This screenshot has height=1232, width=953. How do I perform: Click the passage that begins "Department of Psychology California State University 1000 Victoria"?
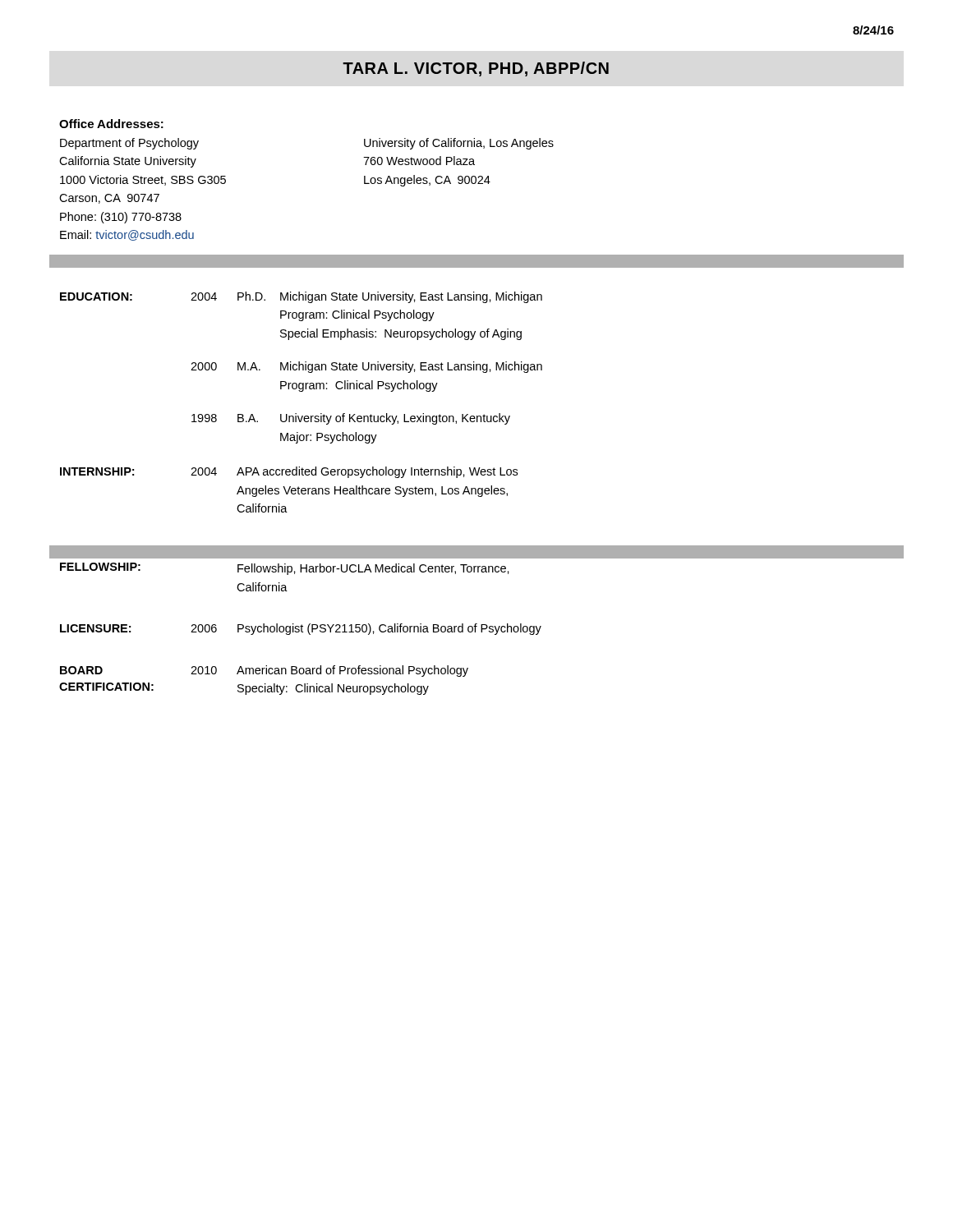click(x=143, y=189)
